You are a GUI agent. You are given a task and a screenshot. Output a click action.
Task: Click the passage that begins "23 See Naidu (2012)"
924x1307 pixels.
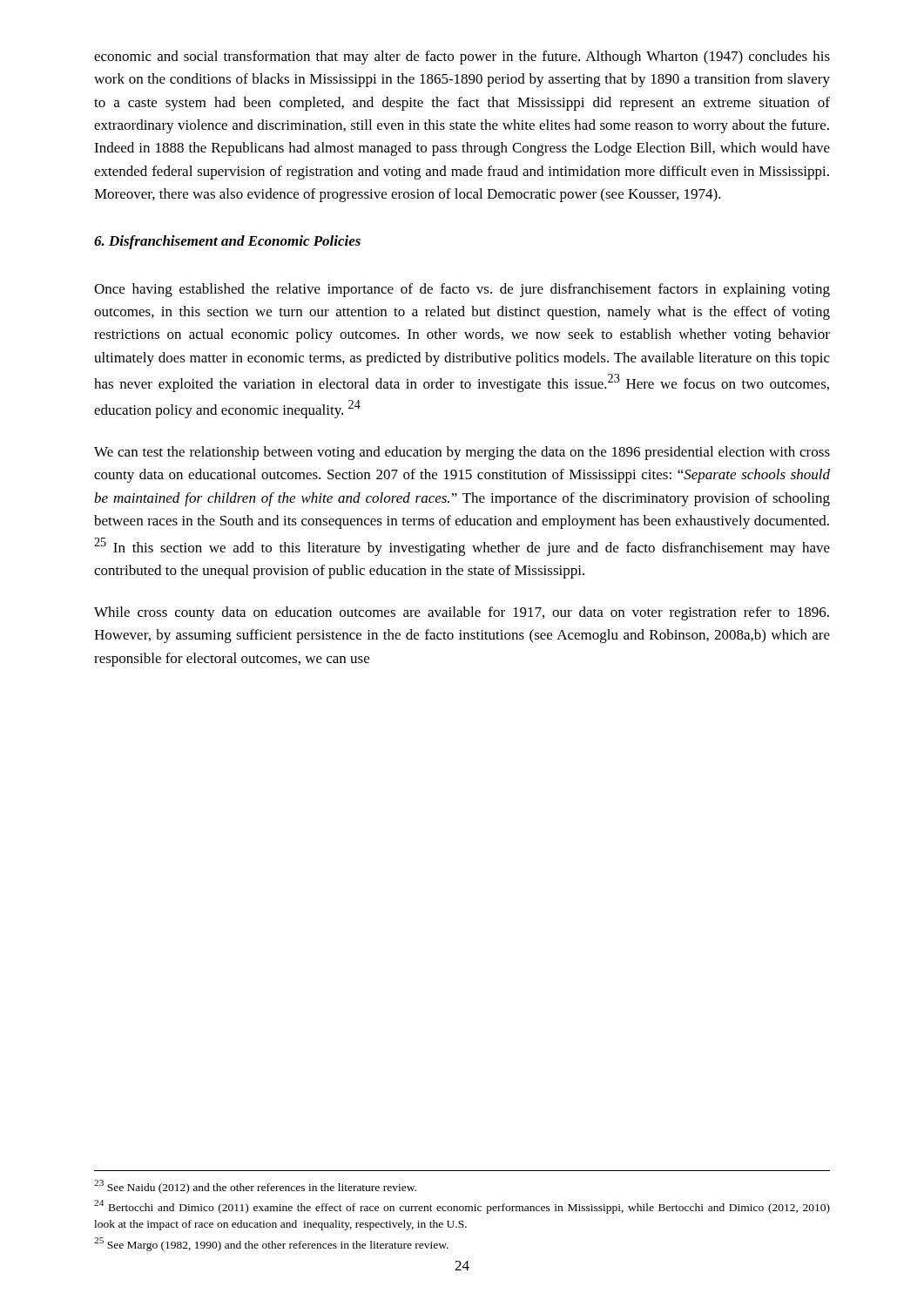pyautogui.click(x=255, y=1187)
